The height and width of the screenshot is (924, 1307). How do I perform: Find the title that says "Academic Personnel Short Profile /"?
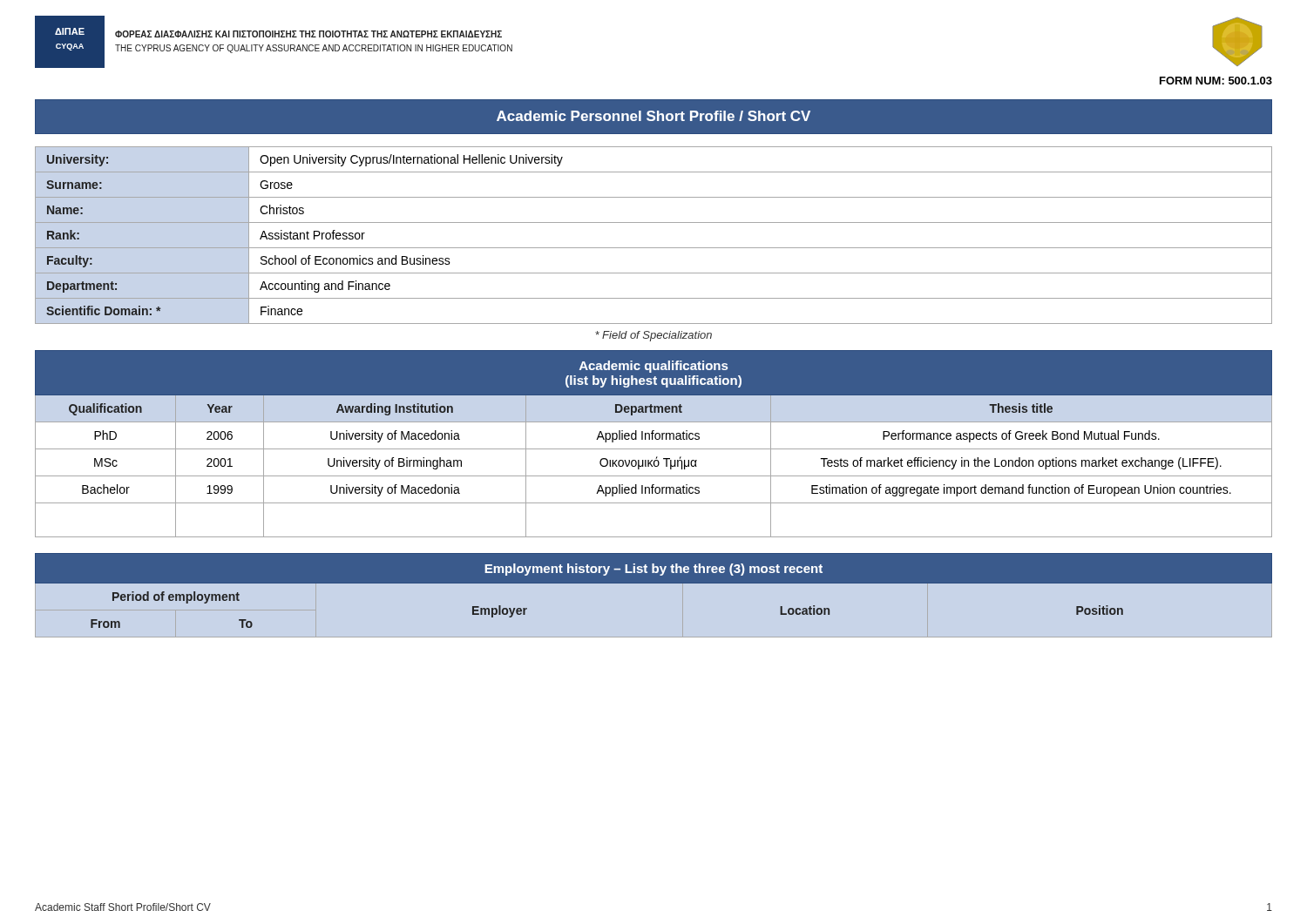click(x=654, y=116)
